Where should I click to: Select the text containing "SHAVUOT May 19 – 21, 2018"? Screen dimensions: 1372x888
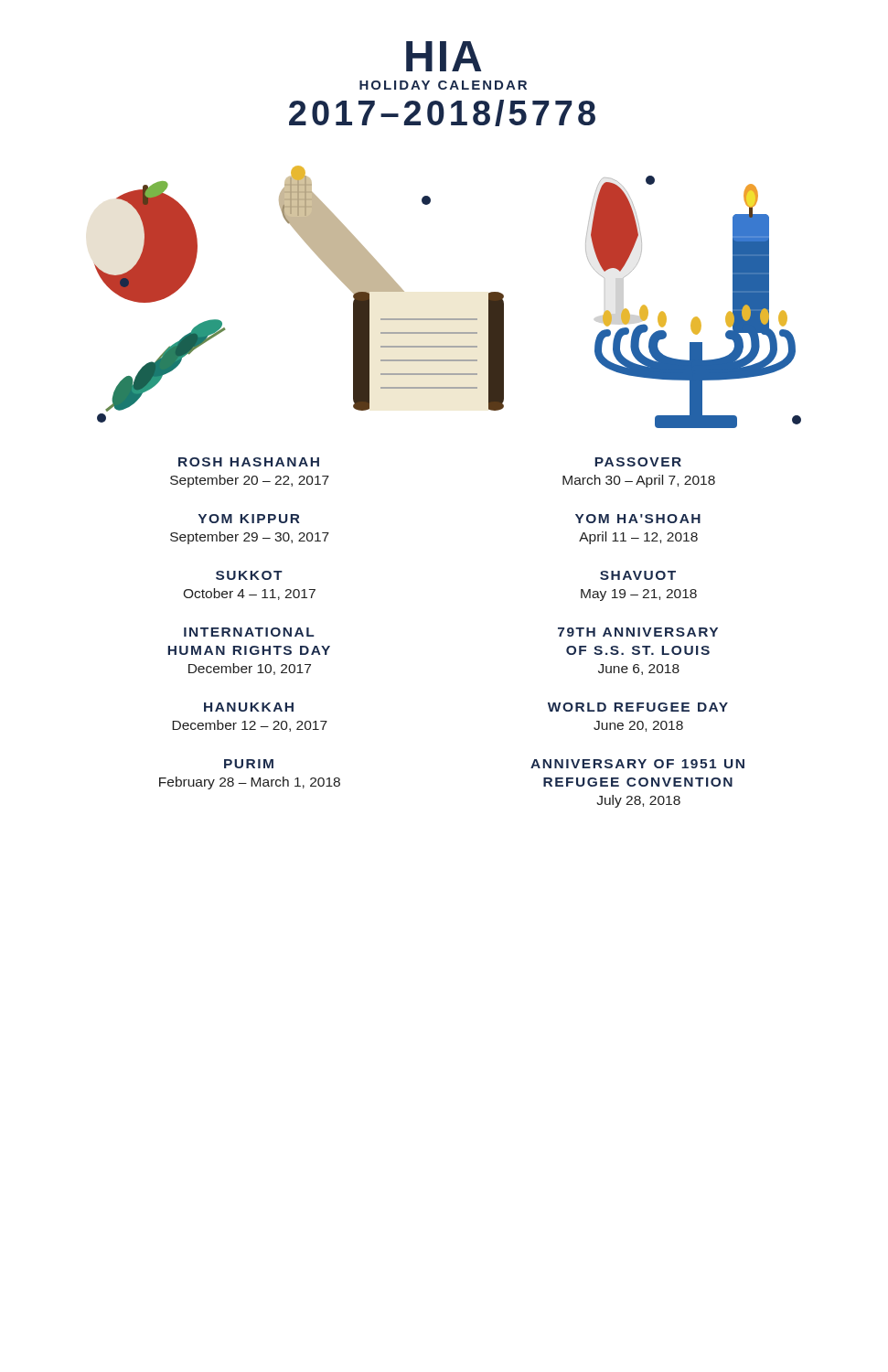(639, 584)
